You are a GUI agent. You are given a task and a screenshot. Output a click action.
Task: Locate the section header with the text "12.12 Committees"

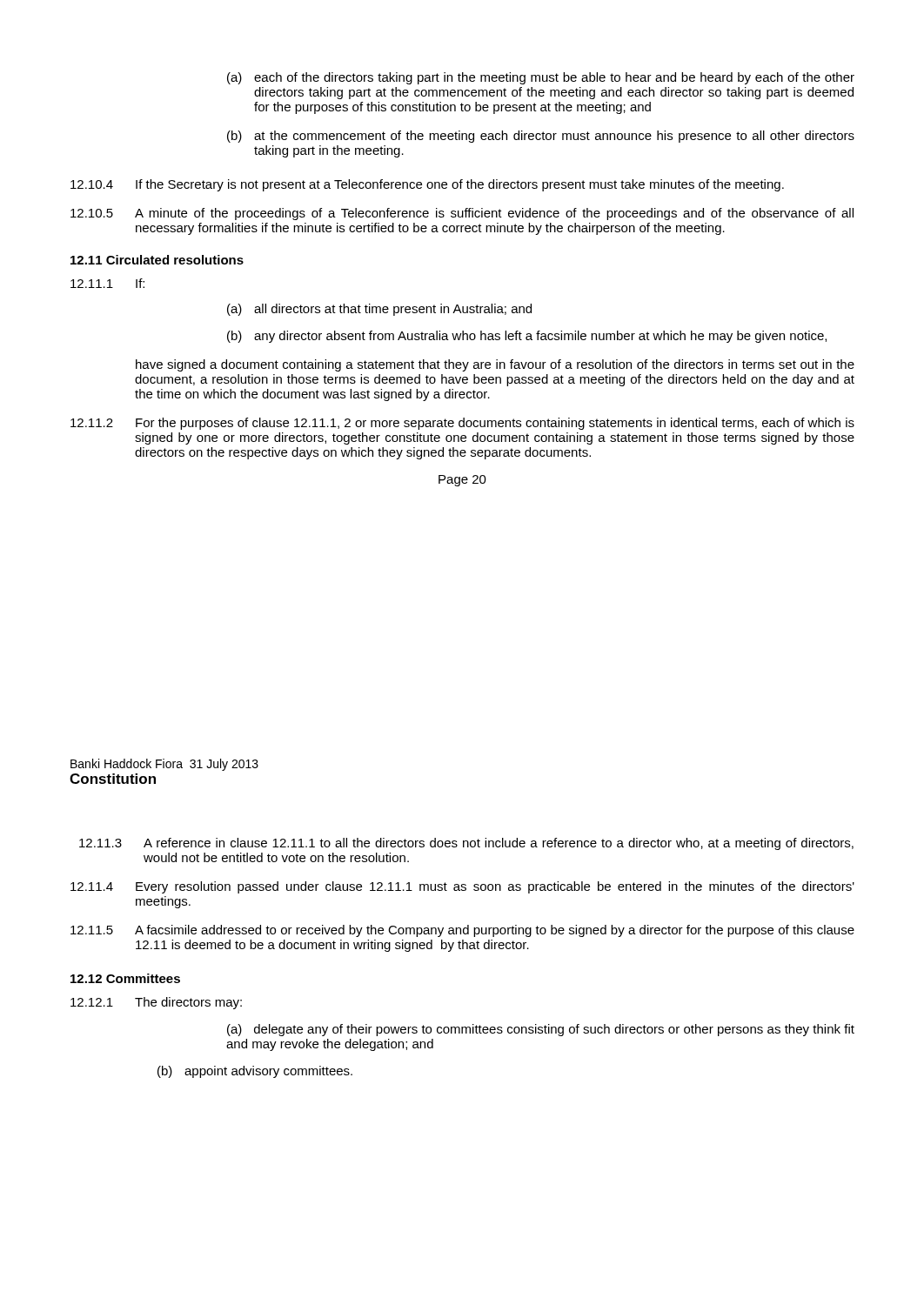click(125, 978)
